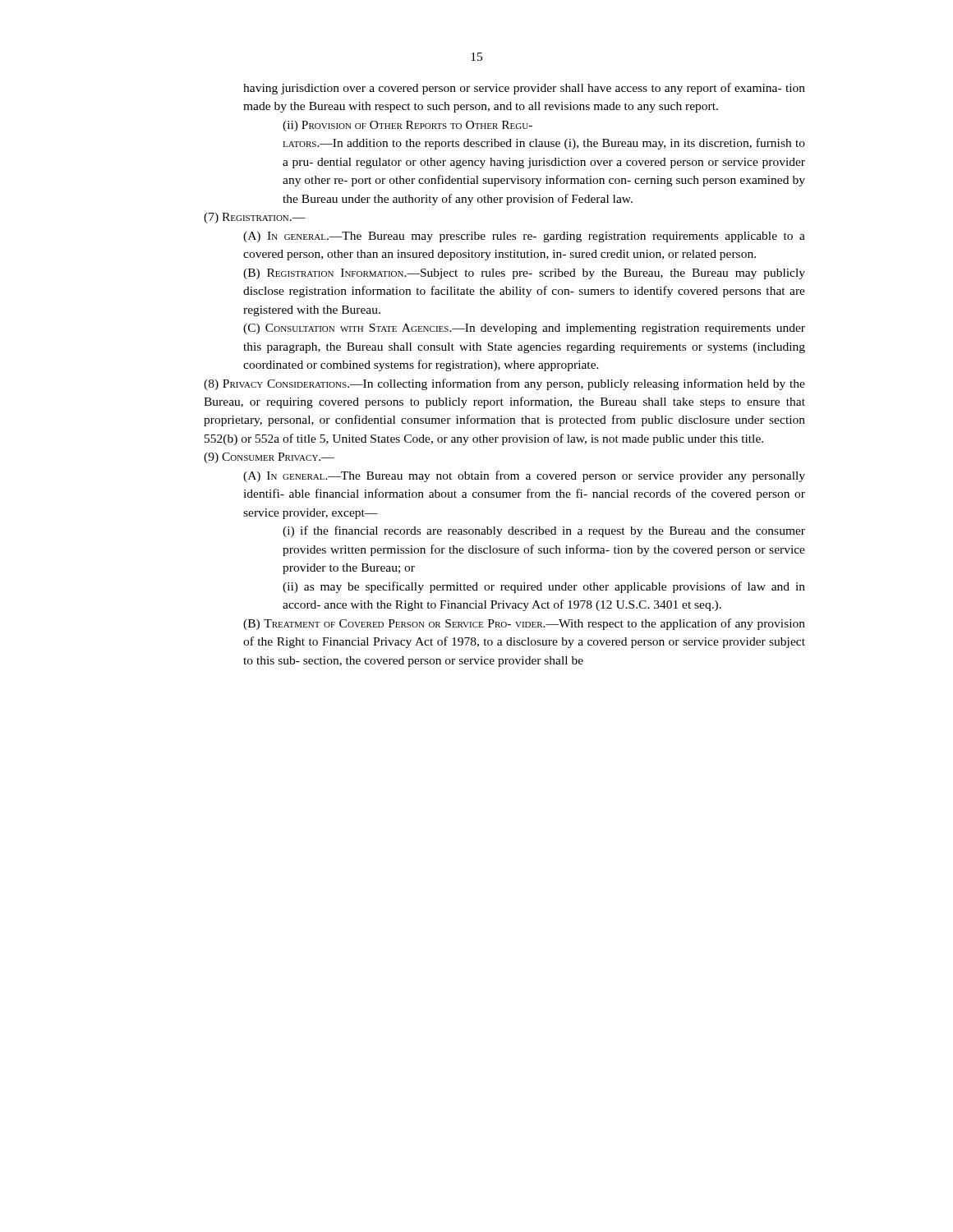Point to the block starting "(B) Treatment of Covered Person"

coord(524,642)
